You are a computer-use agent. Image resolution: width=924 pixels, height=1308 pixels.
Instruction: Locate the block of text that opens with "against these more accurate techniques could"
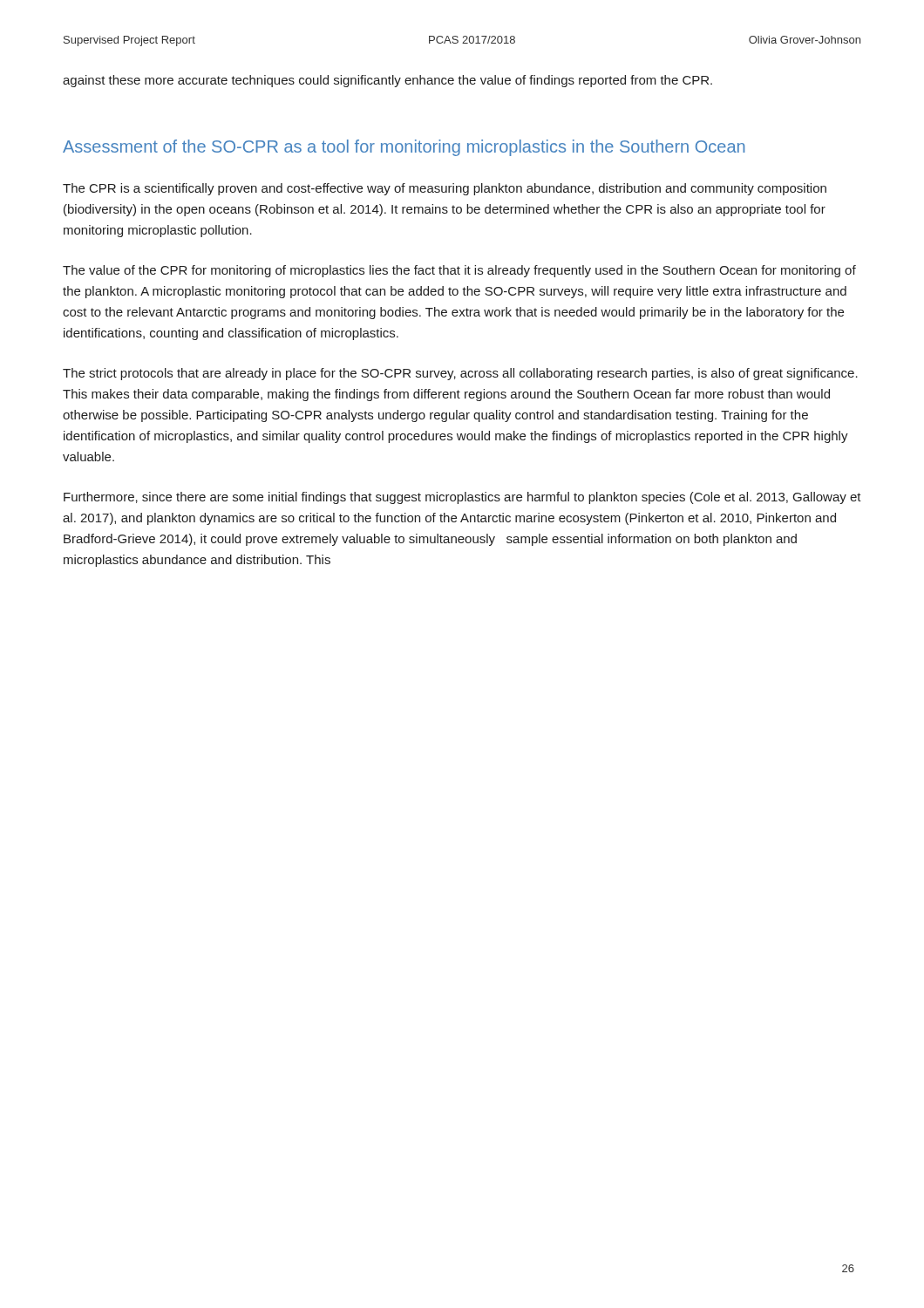(x=388, y=80)
